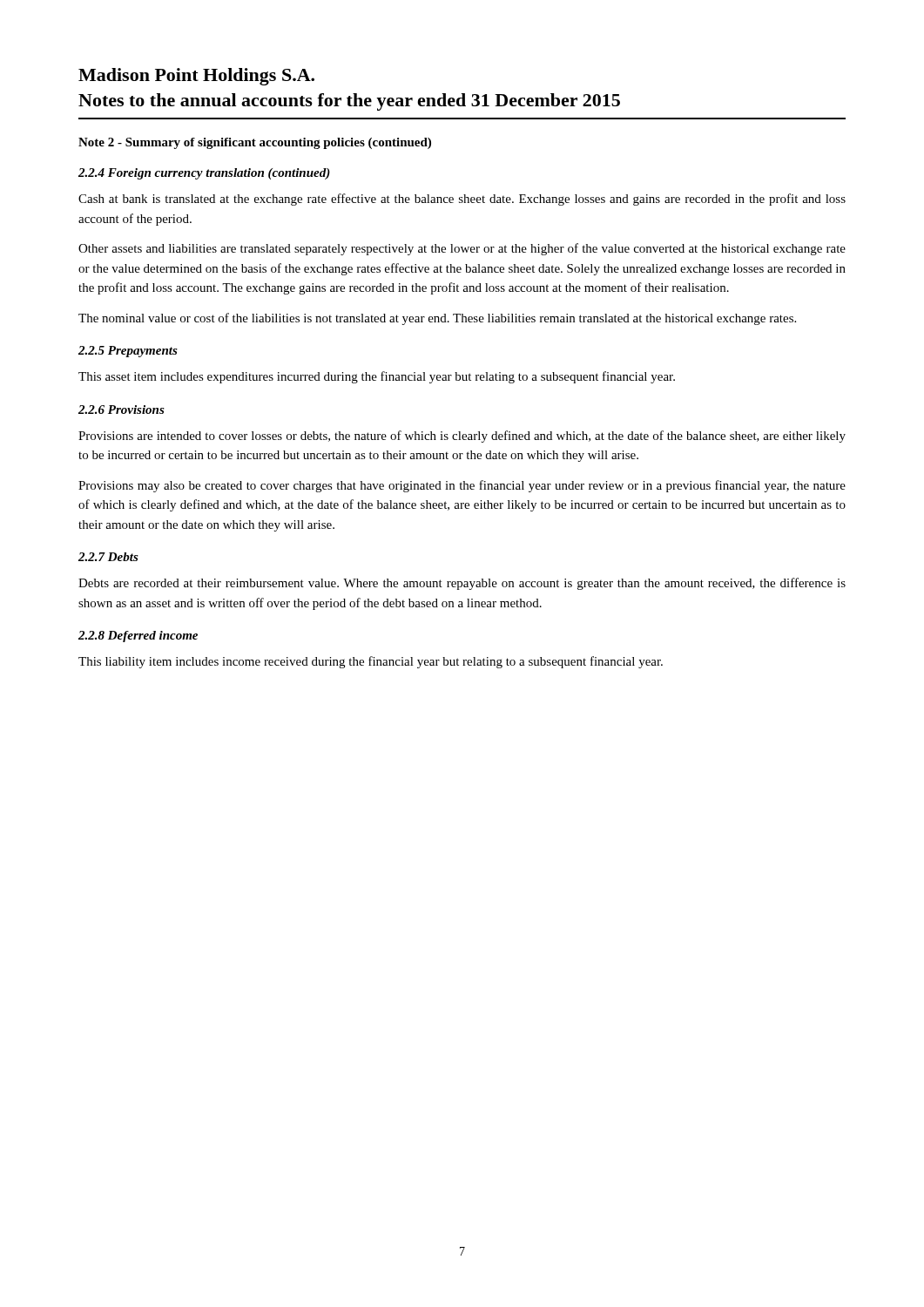This screenshot has width=924, height=1307.
Task: Navigate to the region starting "2.2.8 Deferred income"
Action: 138,635
